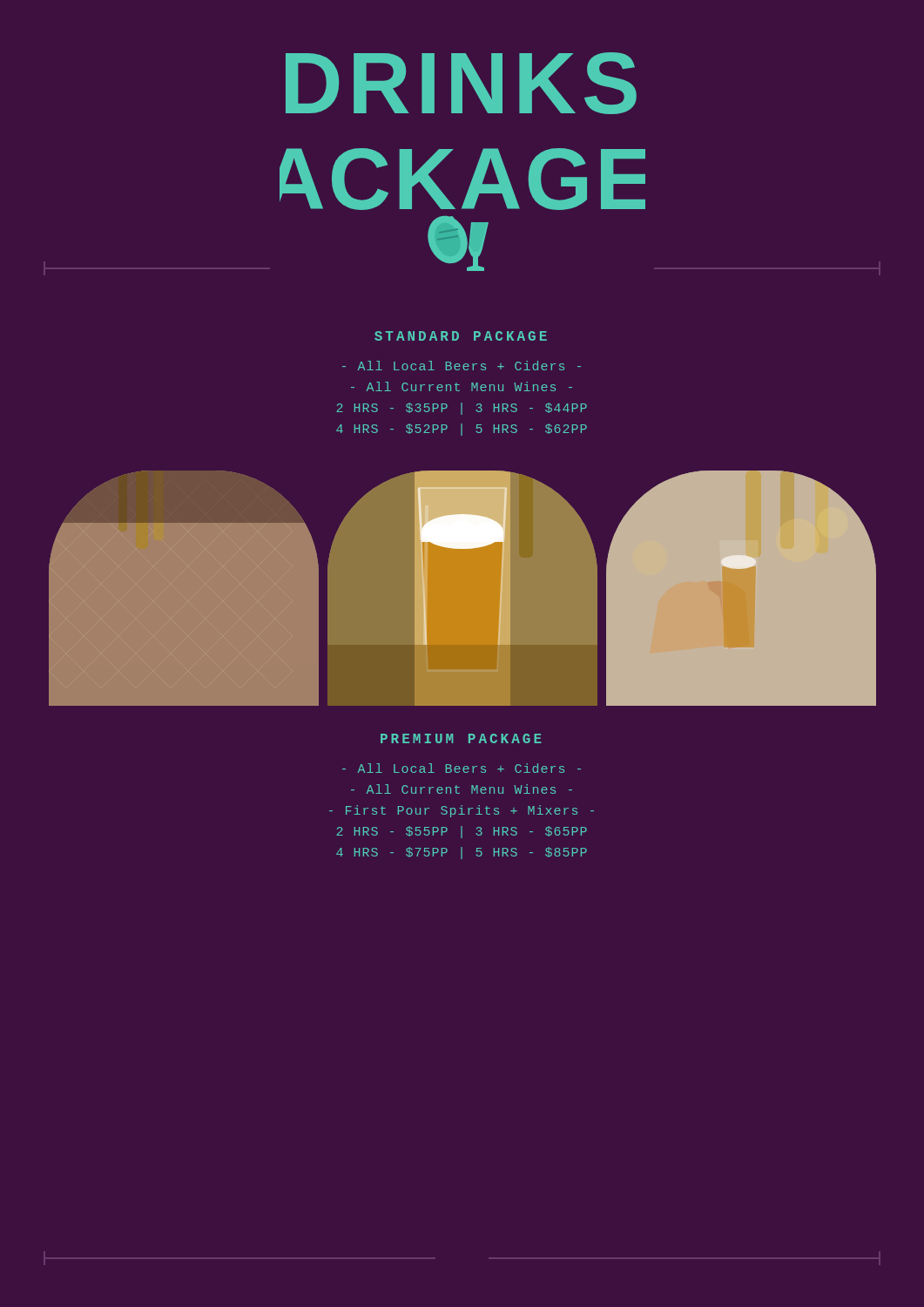Where is the passage that starts "4 HRS - $52PP |"?
Image resolution: width=924 pixels, height=1307 pixels.
pyautogui.click(x=462, y=430)
